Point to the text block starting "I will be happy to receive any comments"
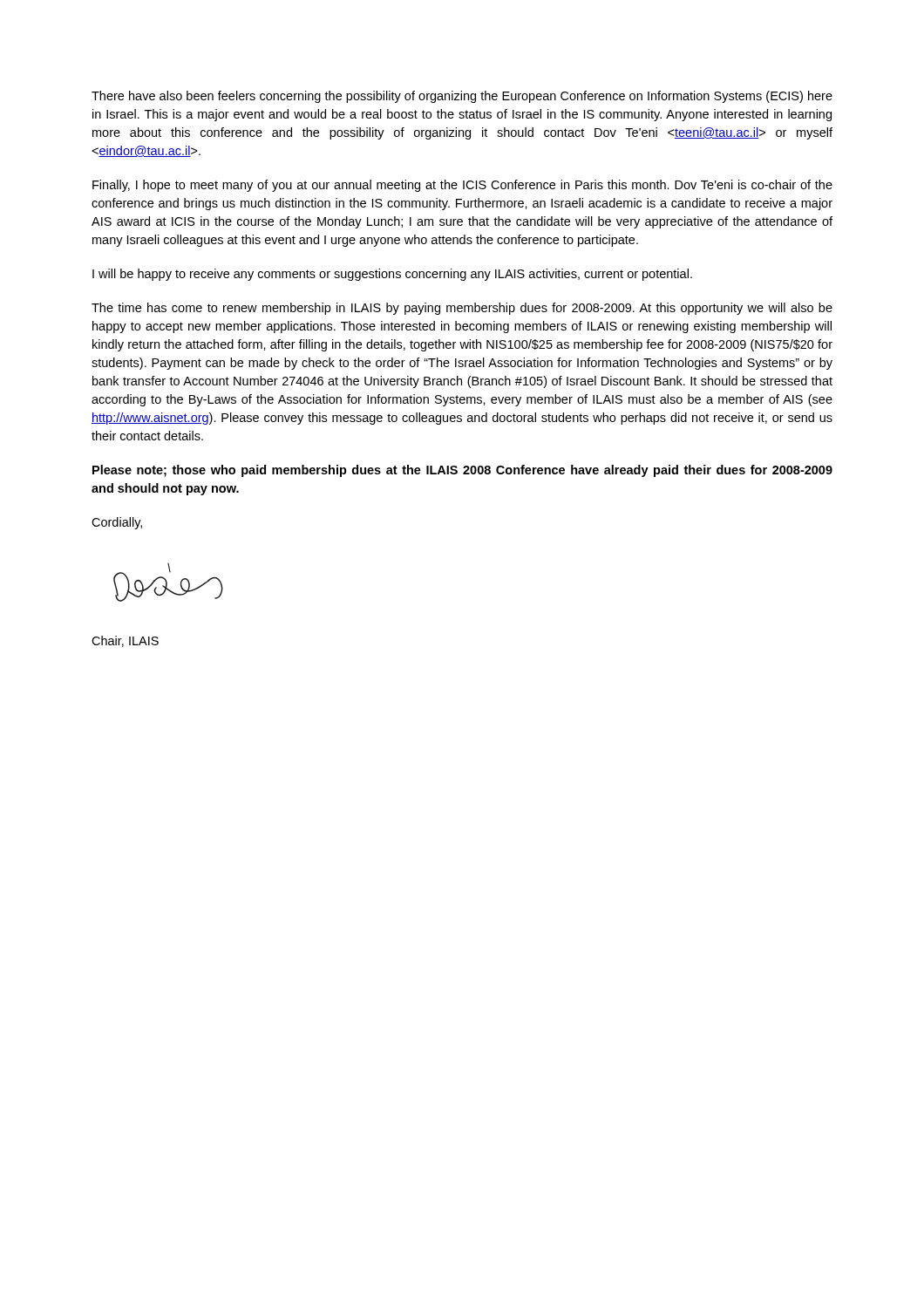This screenshot has width=924, height=1308. (x=392, y=274)
